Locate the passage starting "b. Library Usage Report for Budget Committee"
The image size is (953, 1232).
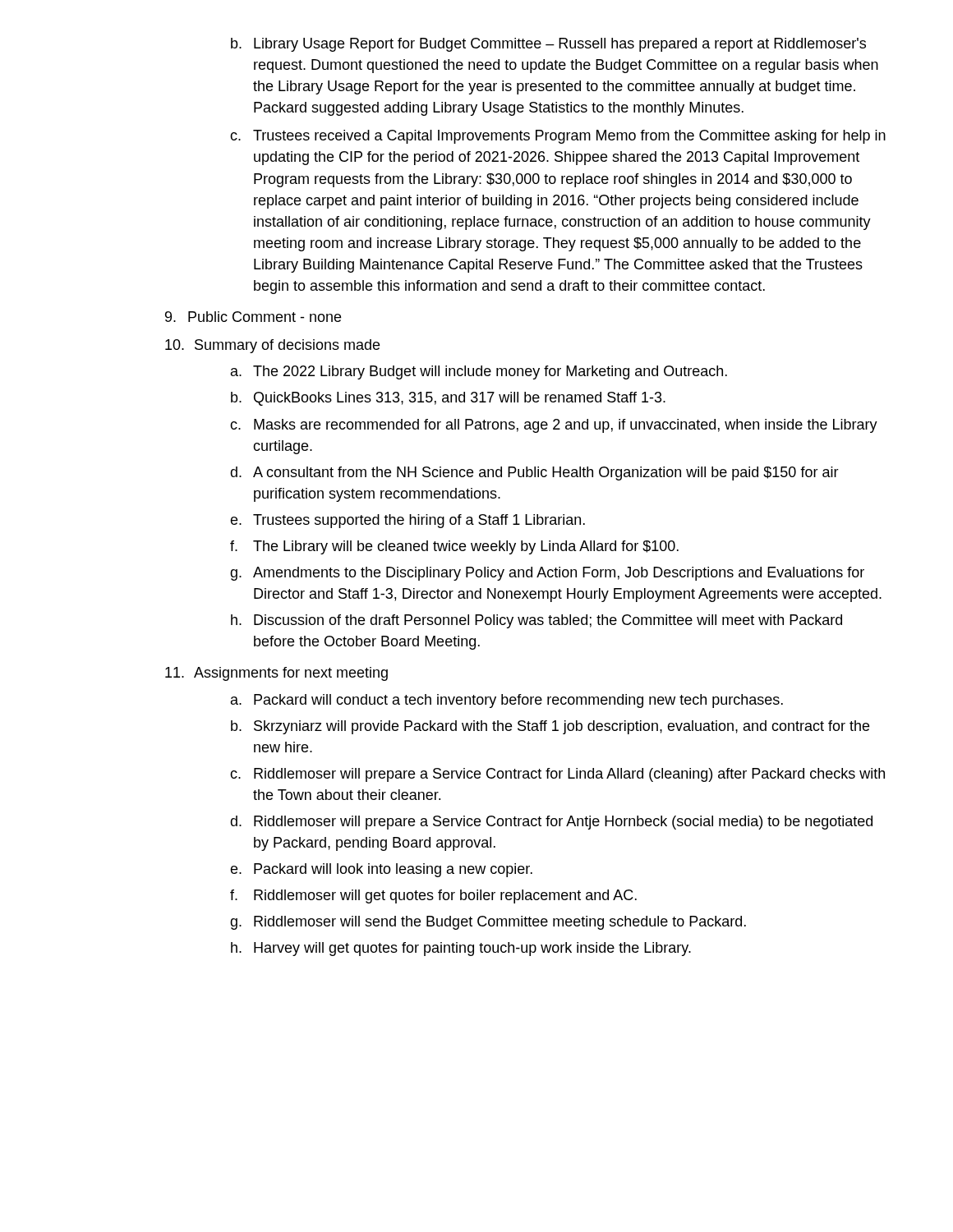559,76
